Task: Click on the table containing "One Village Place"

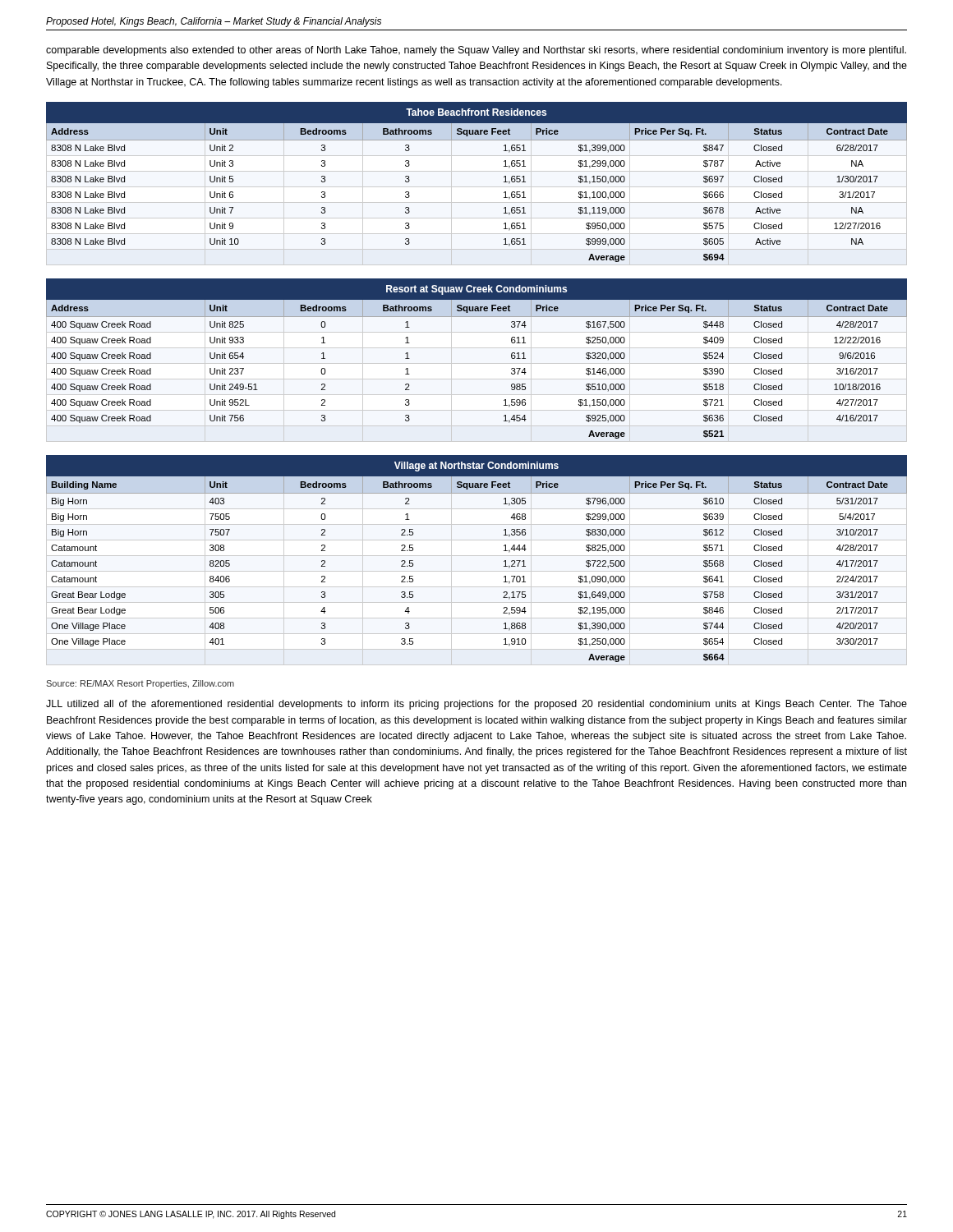Action: [x=476, y=560]
